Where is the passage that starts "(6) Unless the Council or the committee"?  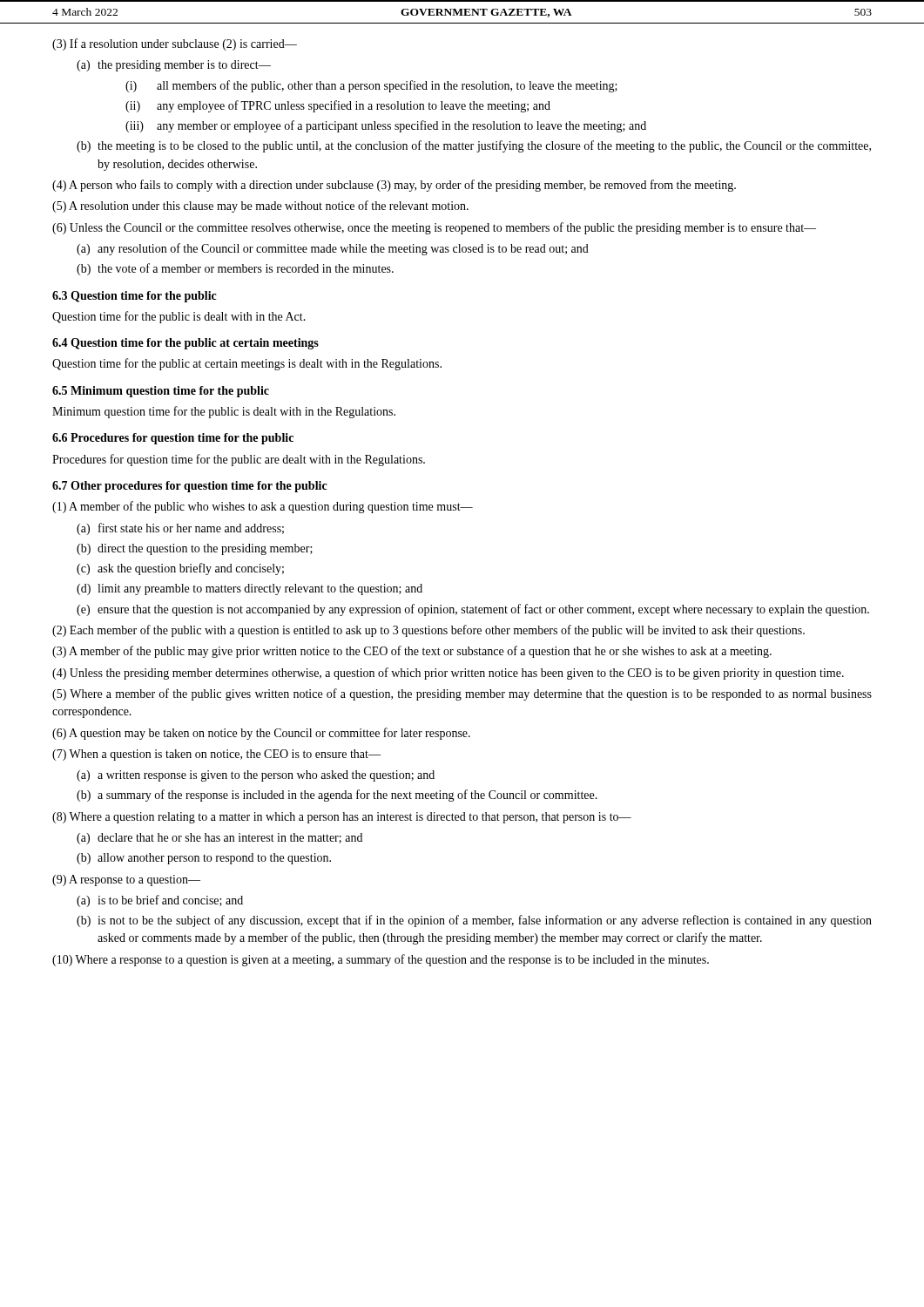[x=462, y=228]
